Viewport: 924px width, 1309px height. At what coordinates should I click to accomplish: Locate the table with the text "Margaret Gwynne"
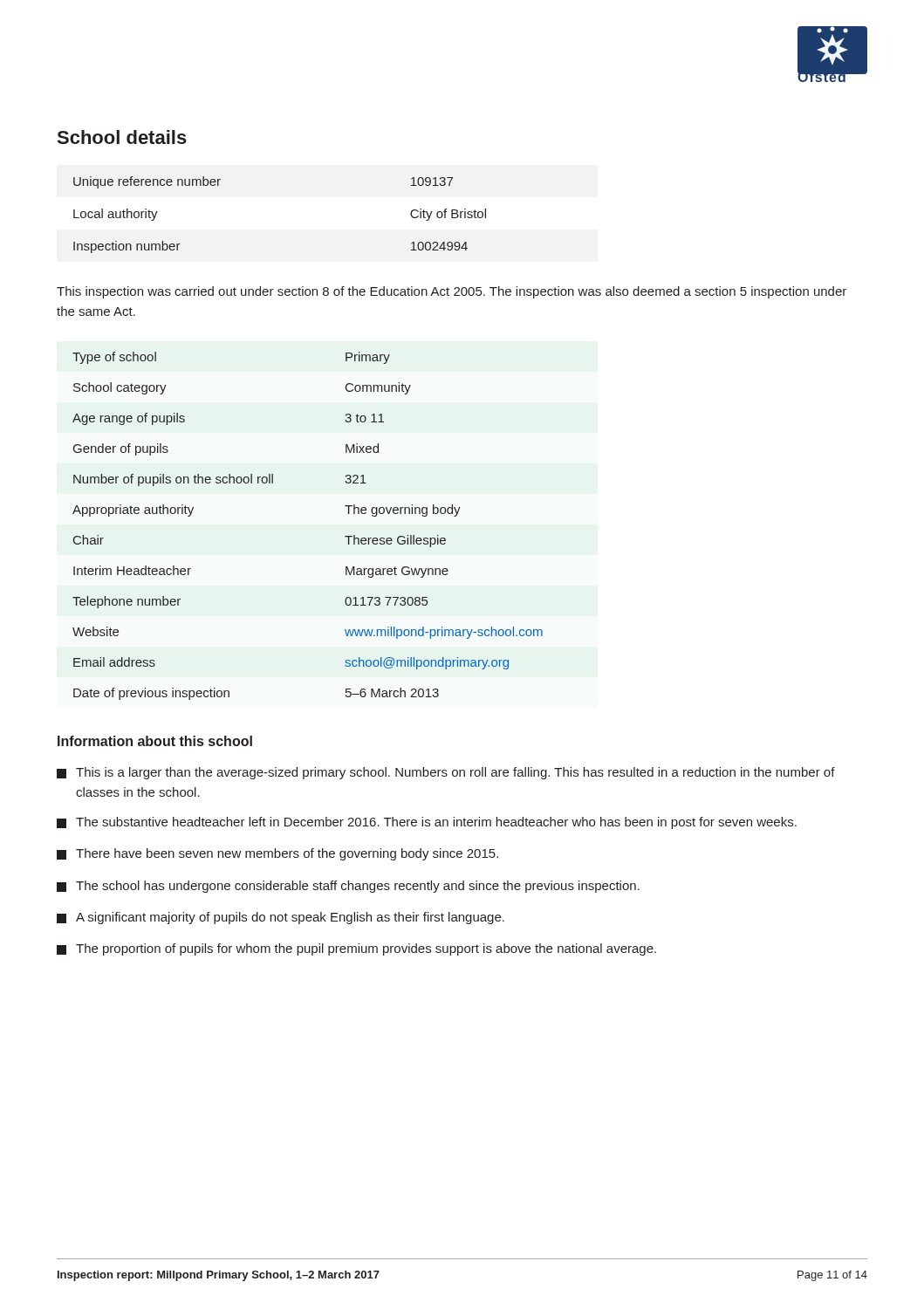[x=462, y=524]
